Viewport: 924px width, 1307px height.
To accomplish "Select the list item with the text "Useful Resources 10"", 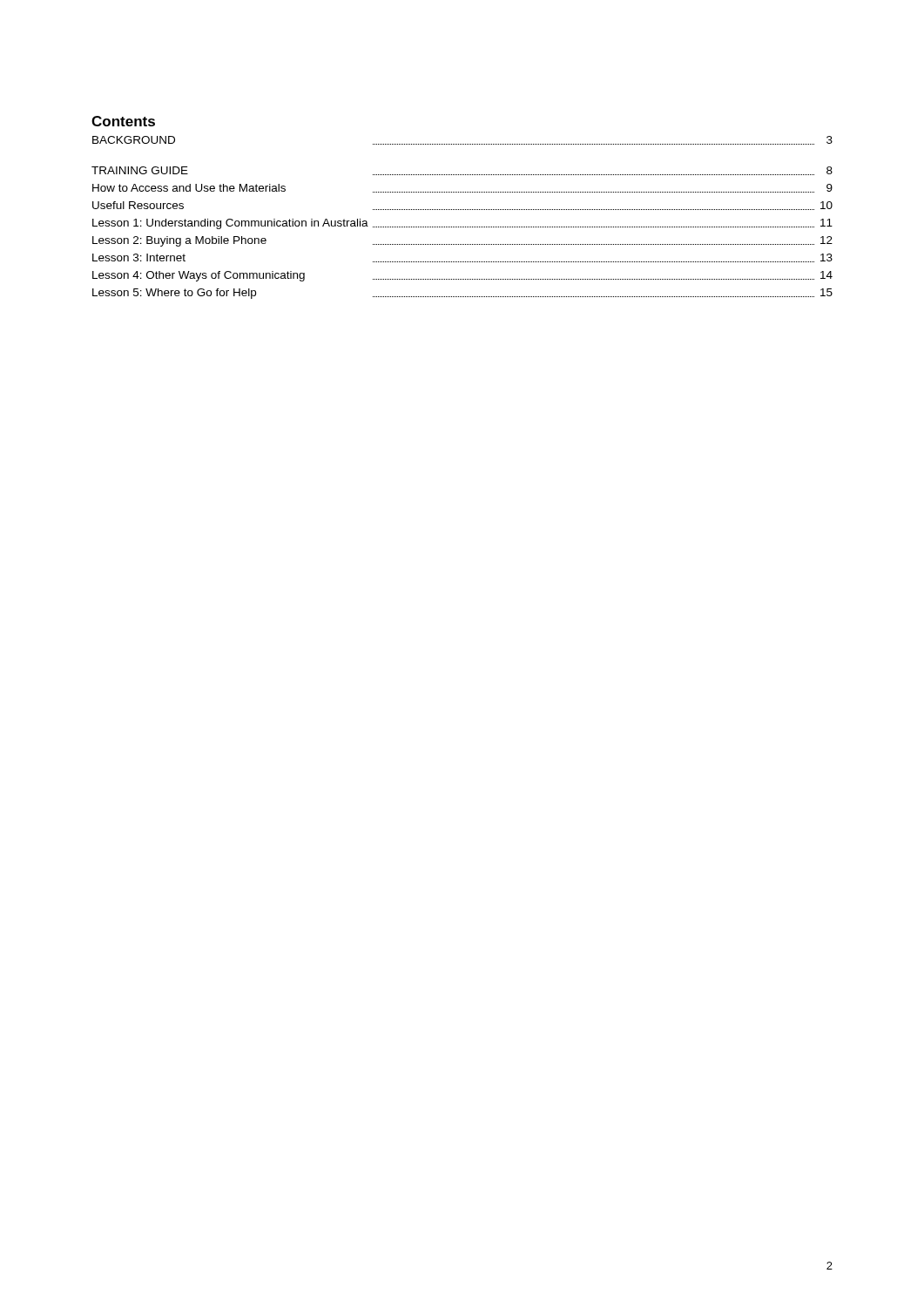I will pos(462,205).
